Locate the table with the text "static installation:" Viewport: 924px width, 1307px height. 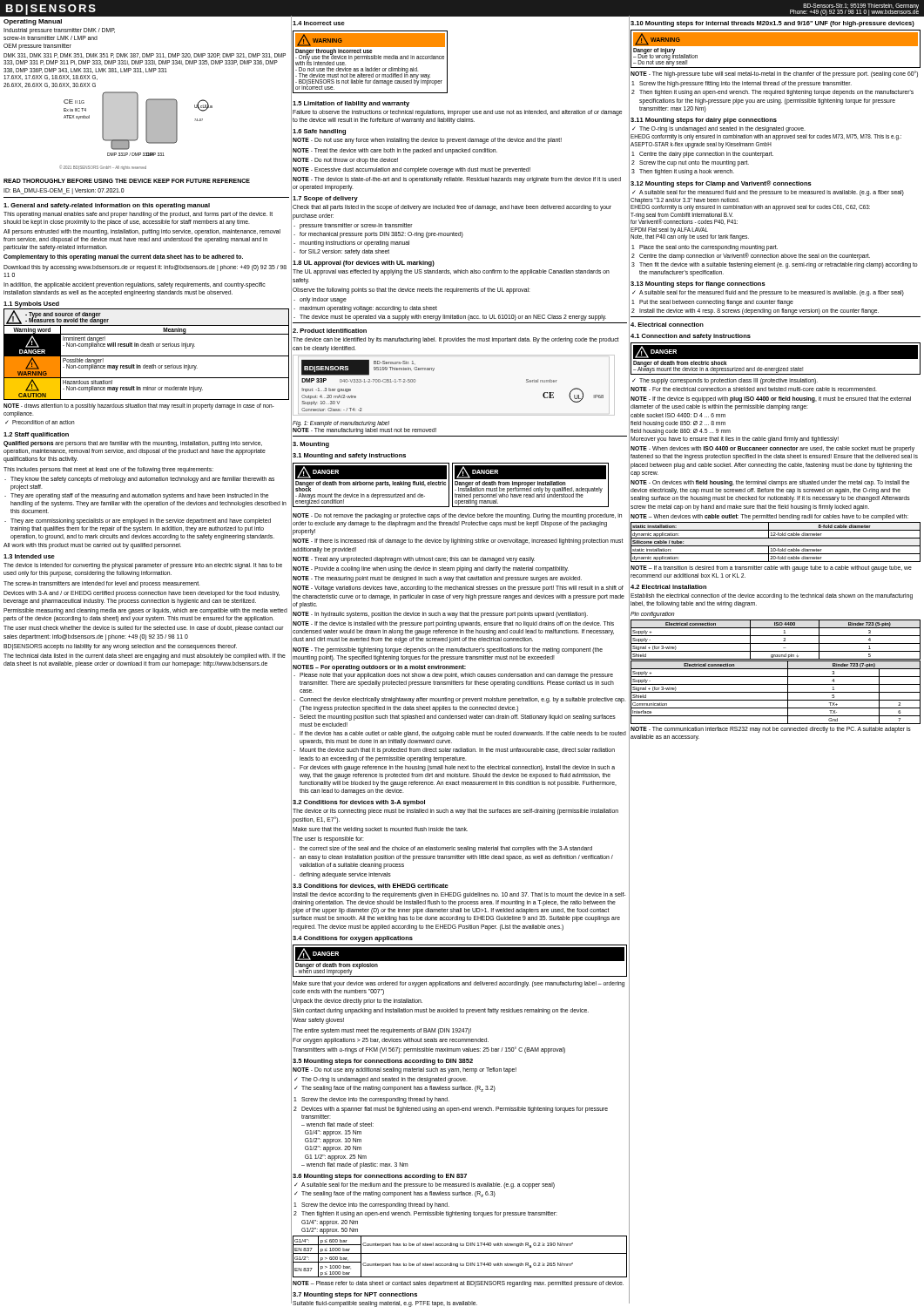776,542
